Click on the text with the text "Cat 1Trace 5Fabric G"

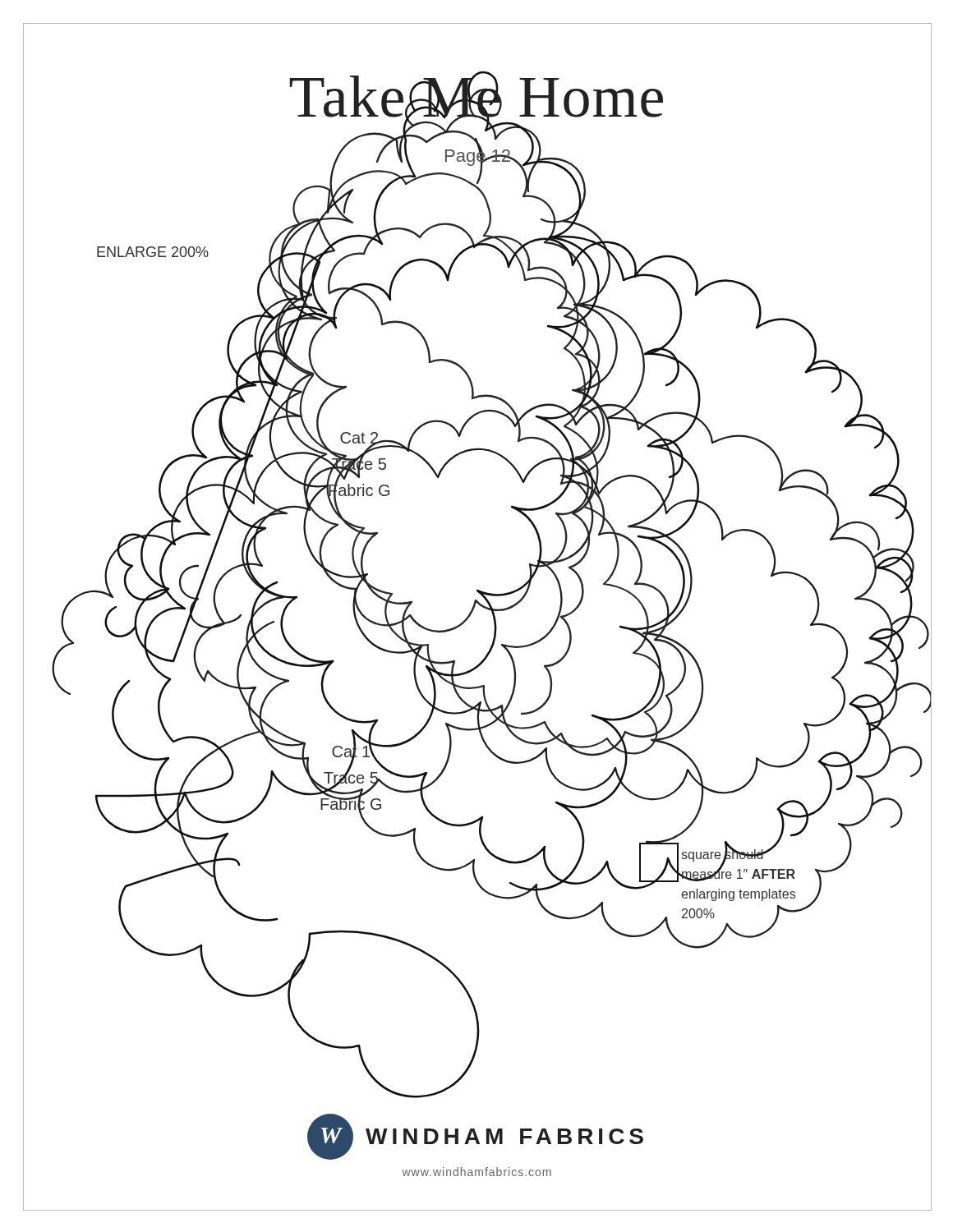(351, 778)
